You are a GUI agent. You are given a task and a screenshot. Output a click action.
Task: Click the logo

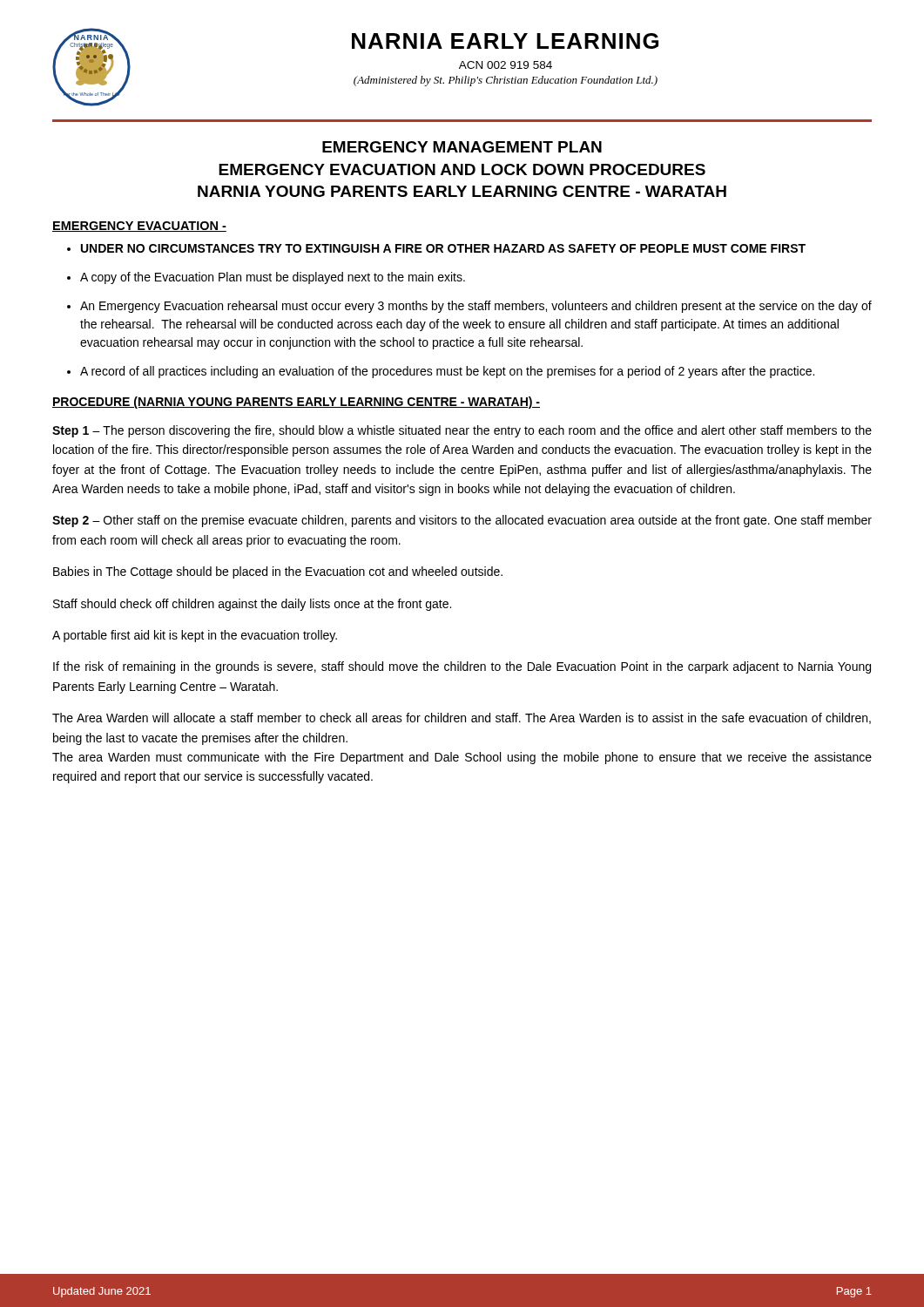coord(96,67)
